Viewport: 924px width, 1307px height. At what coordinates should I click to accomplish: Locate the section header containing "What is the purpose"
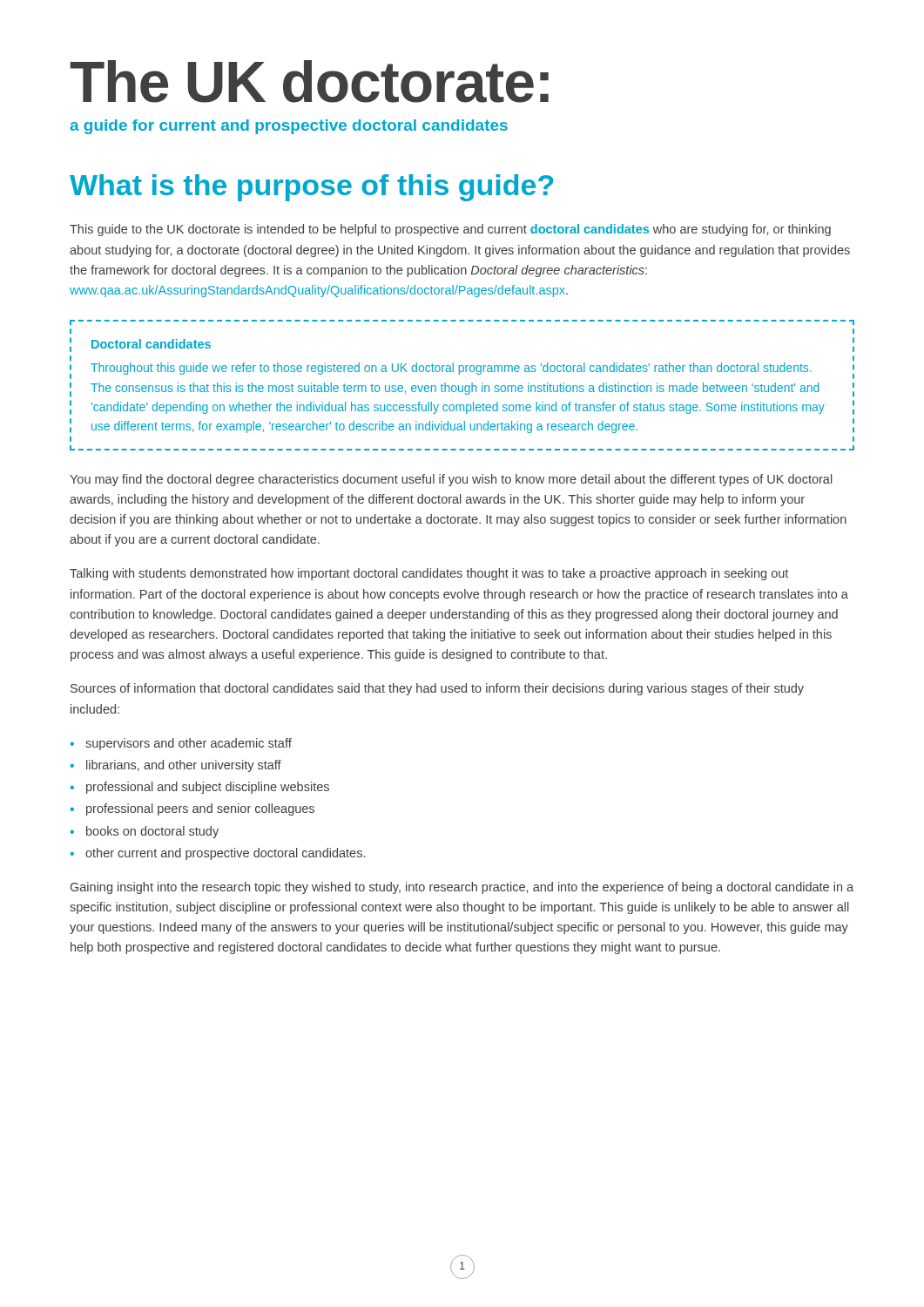[462, 185]
